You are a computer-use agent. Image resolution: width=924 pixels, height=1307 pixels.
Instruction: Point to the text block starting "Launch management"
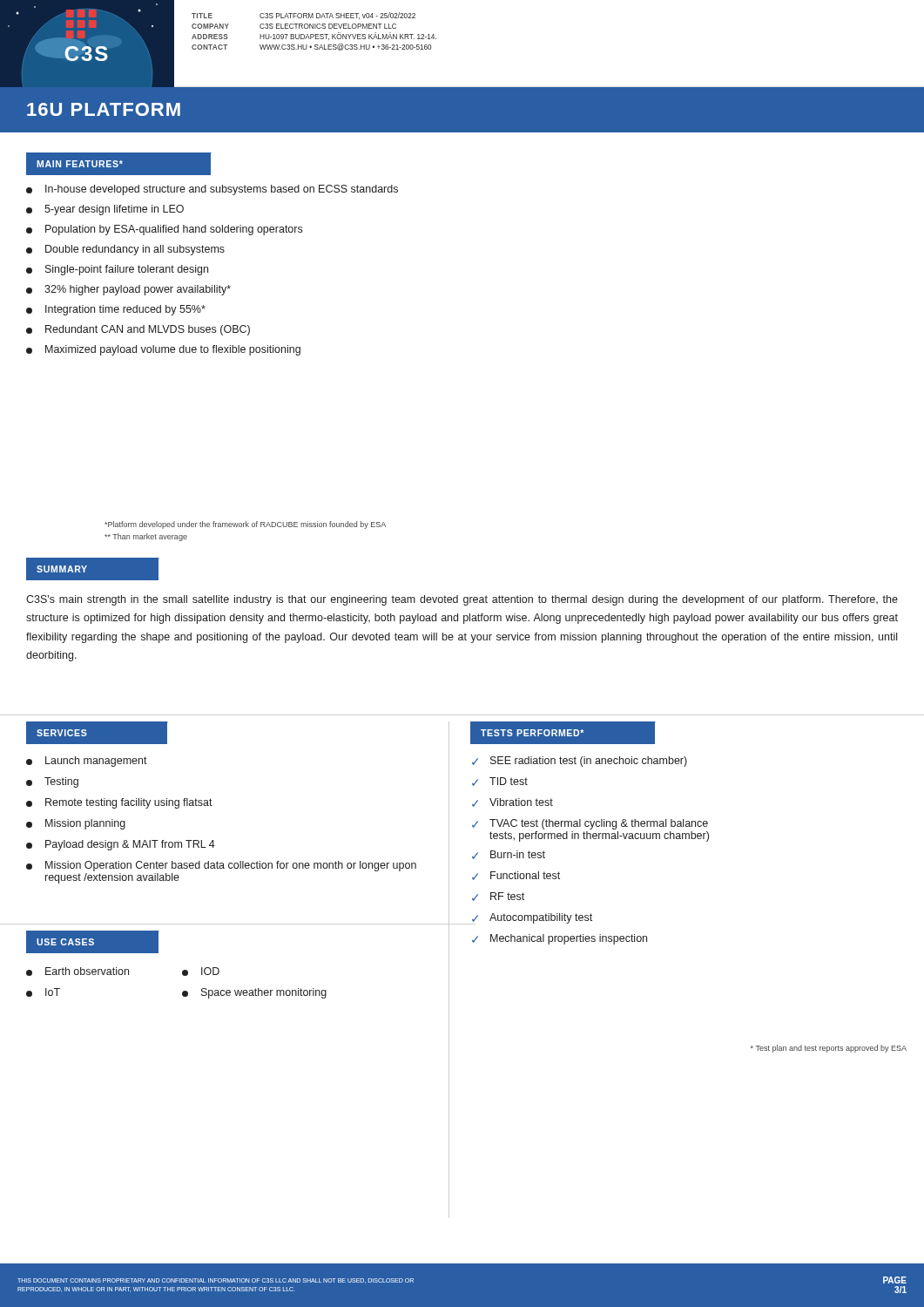[x=86, y=761]
